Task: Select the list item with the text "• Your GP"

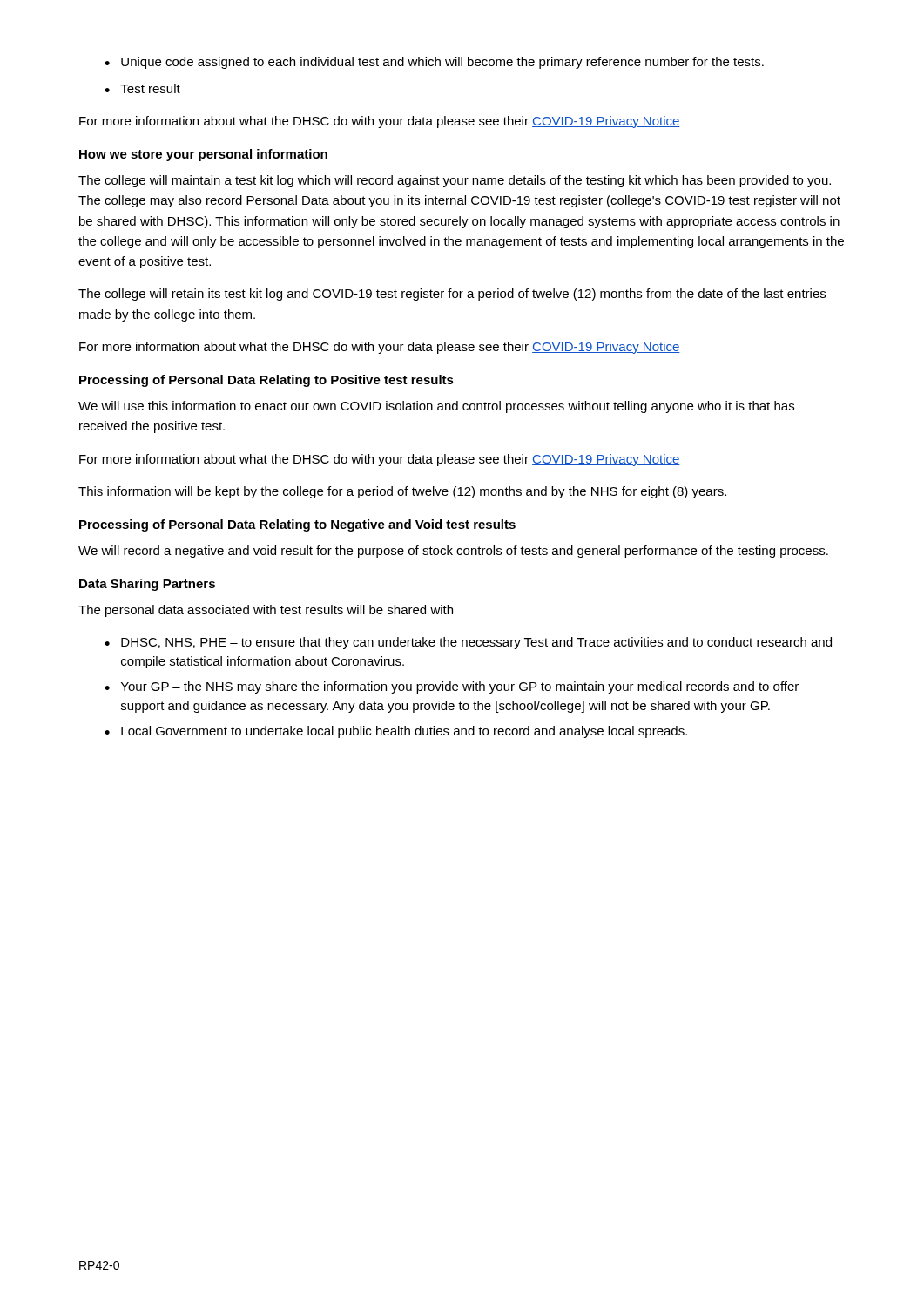Action: coord(475,696)
